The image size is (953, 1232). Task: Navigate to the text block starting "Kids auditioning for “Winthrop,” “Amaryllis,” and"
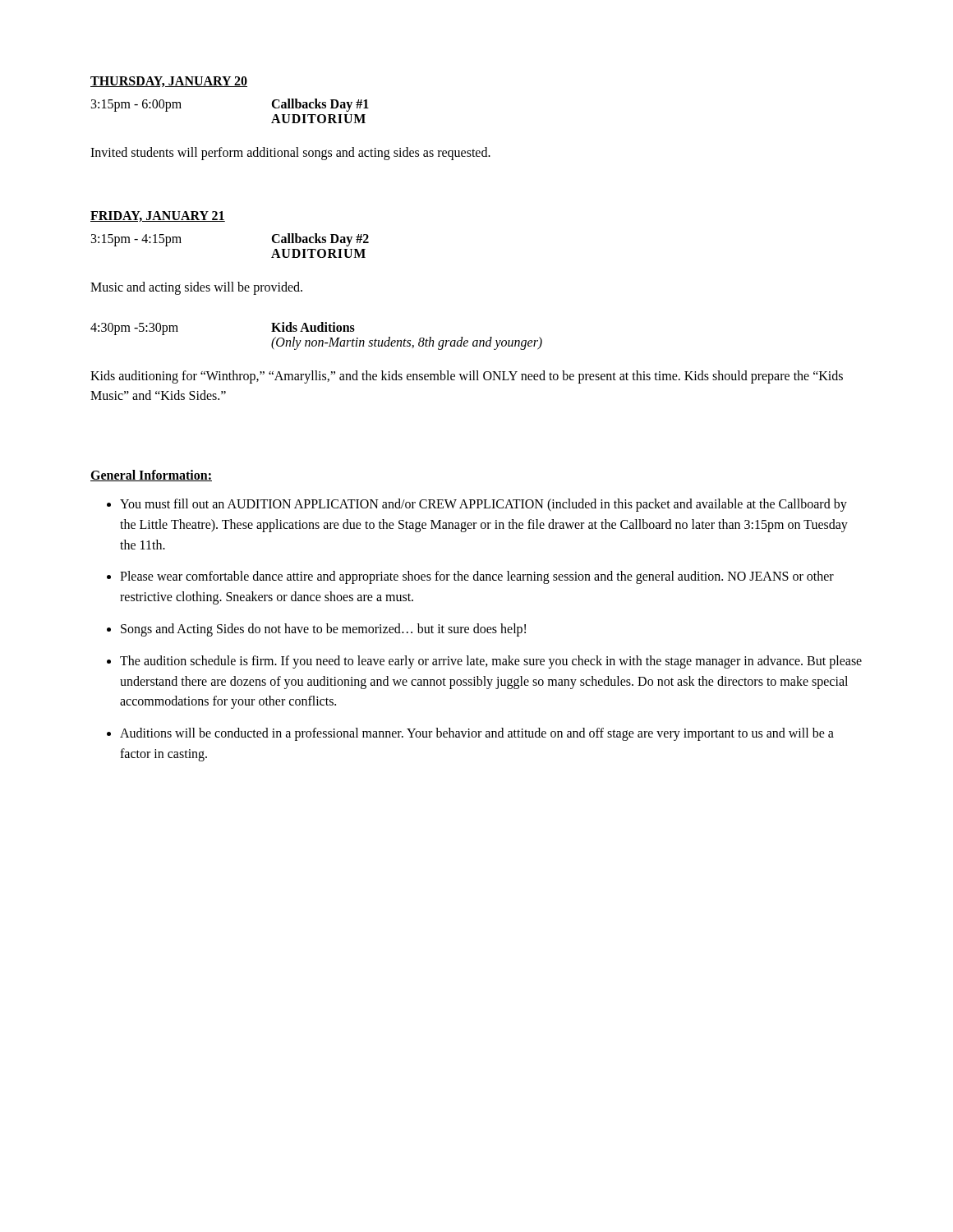467,386
